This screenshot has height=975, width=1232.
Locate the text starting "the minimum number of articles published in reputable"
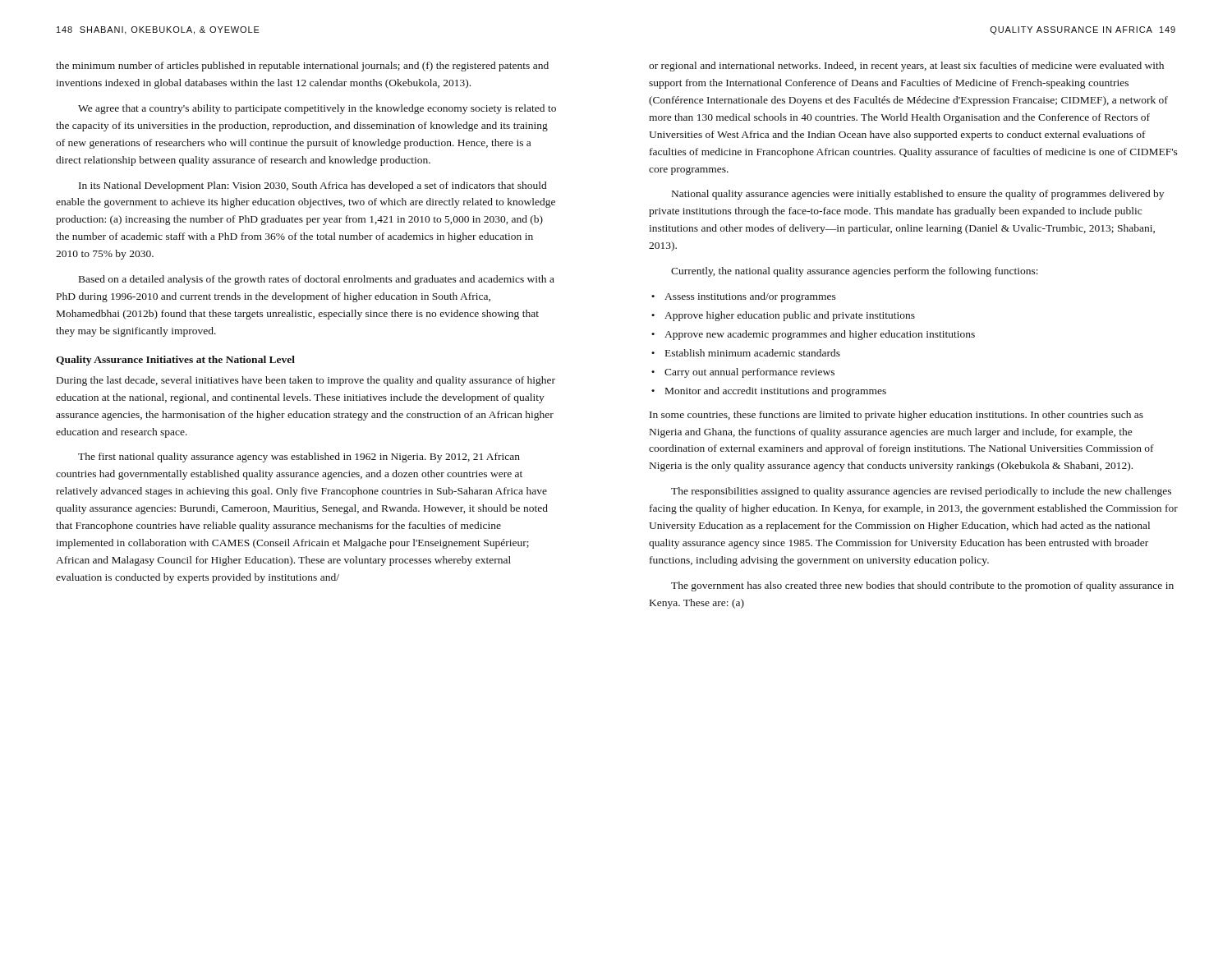(x=306, y=199)
